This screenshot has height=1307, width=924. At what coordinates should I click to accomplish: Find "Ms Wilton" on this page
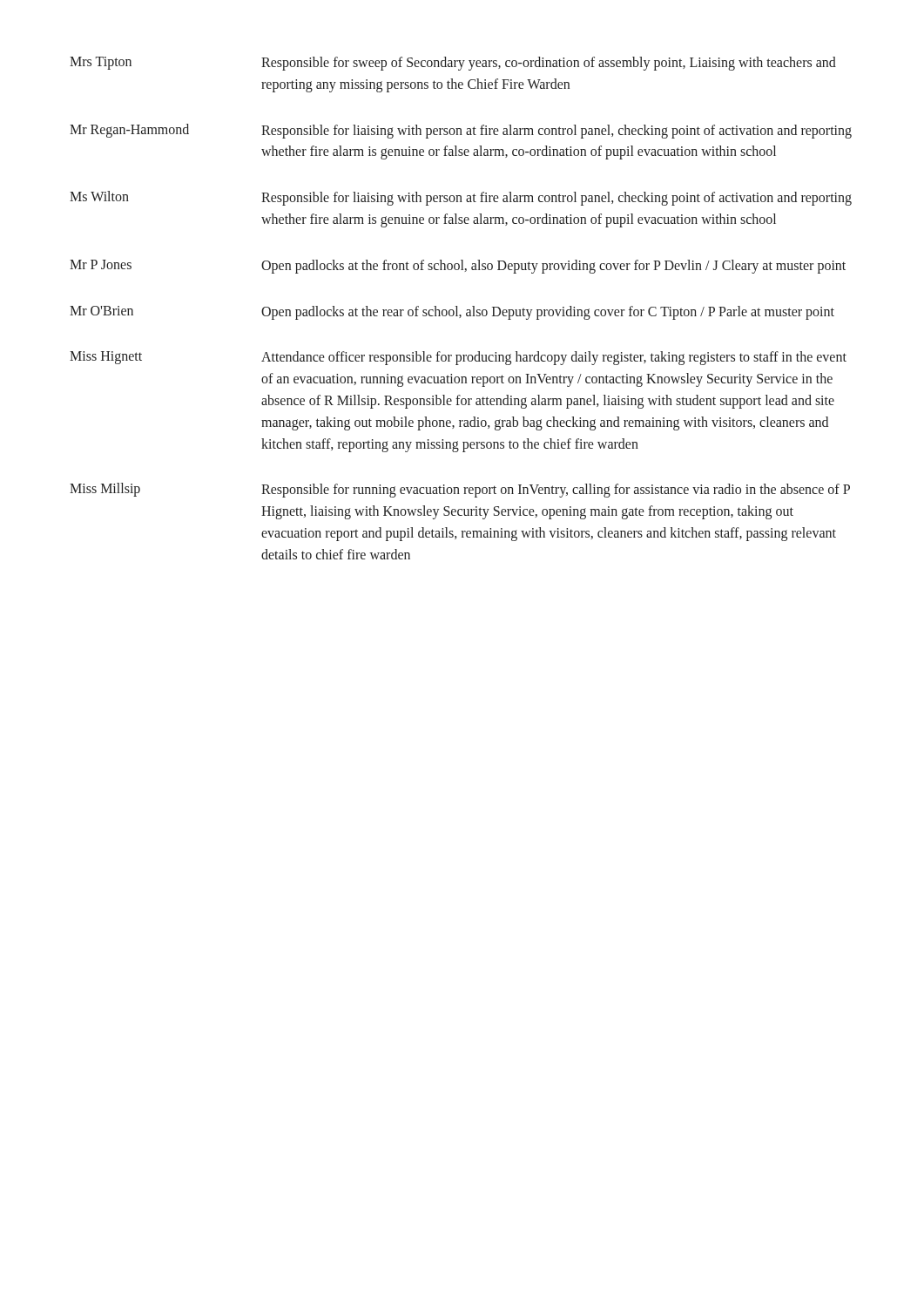coord(99,197)
